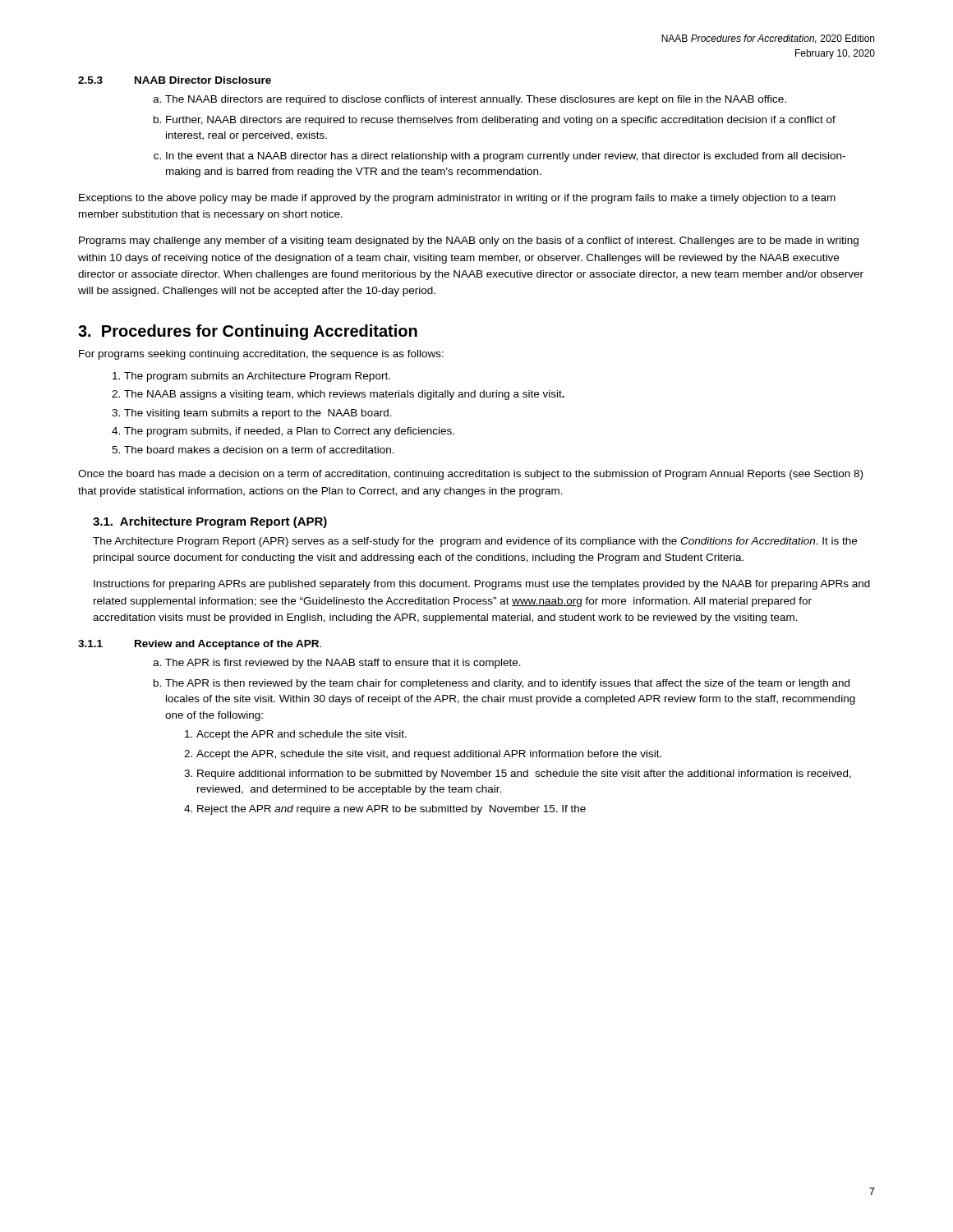
Task: Locate the section header that opens with "2.5.3 NAAB Director"
Action: [175, 80]
